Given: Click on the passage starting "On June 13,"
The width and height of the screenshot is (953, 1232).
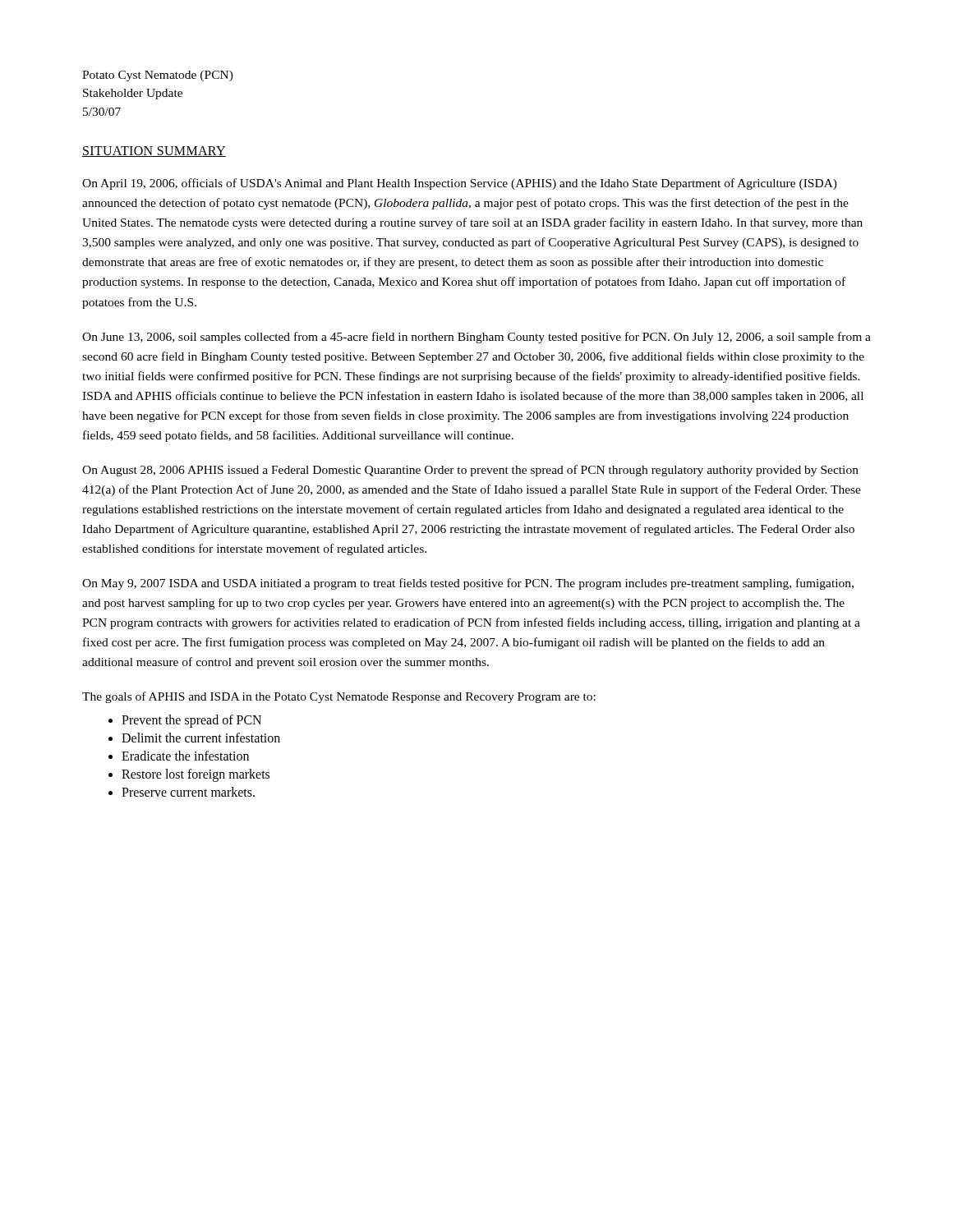Looking at the screenshot, I should (476, 385).
